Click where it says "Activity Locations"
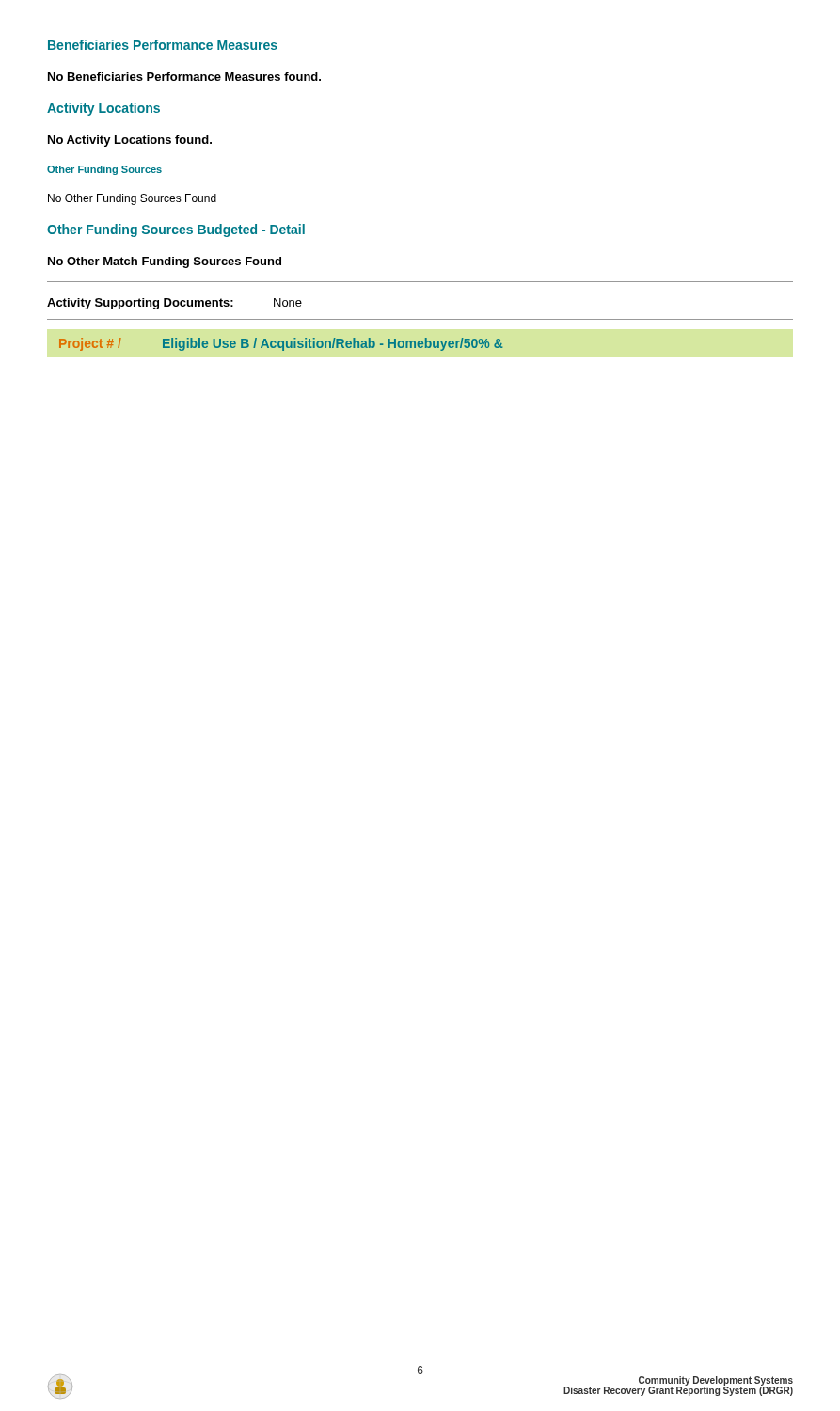Image resolution: width=840 pixels, height=1411 pixels. tap(103, 109)
